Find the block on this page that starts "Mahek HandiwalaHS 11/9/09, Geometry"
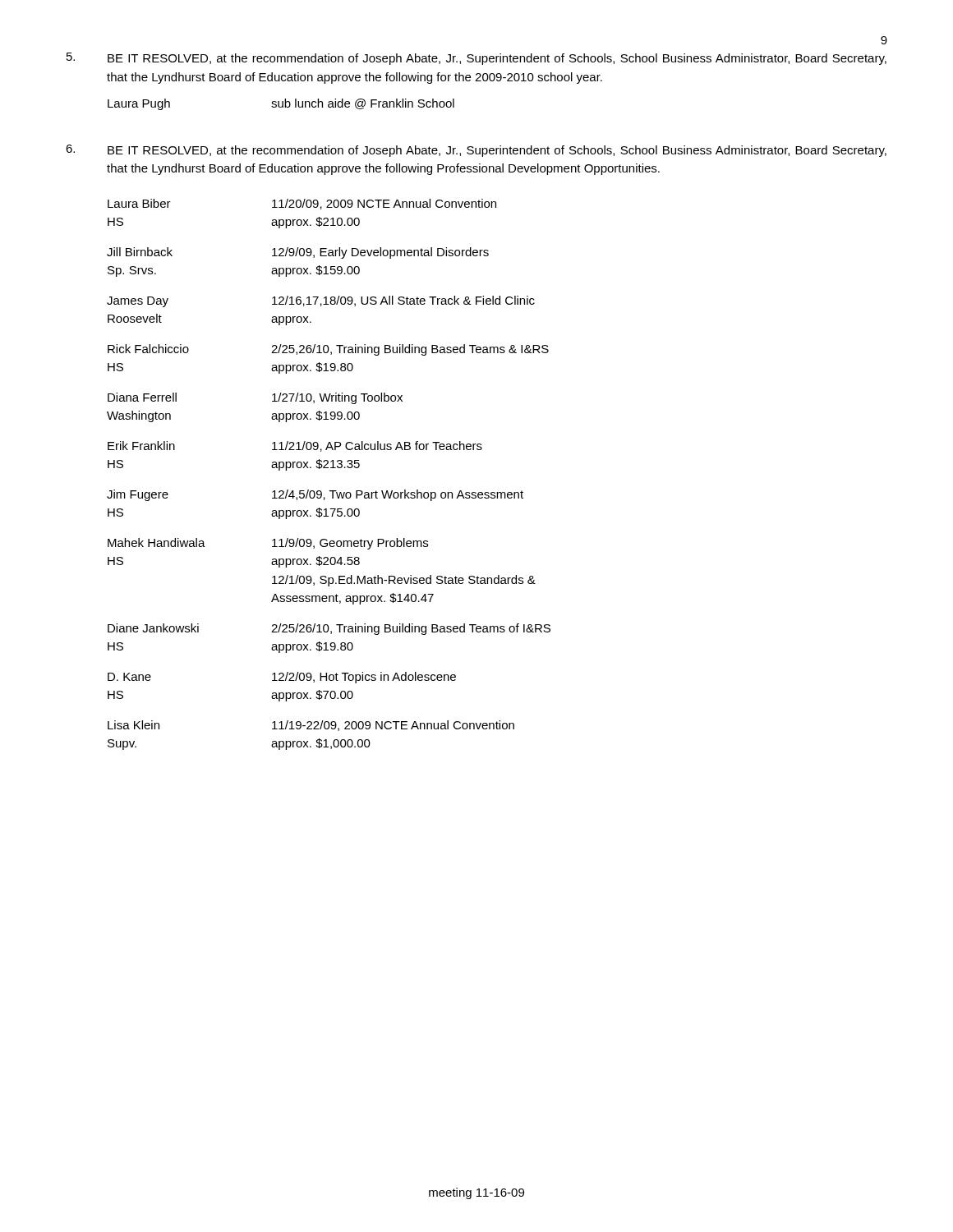This screenshot has width=953, height=1232. tap(497, 570)
